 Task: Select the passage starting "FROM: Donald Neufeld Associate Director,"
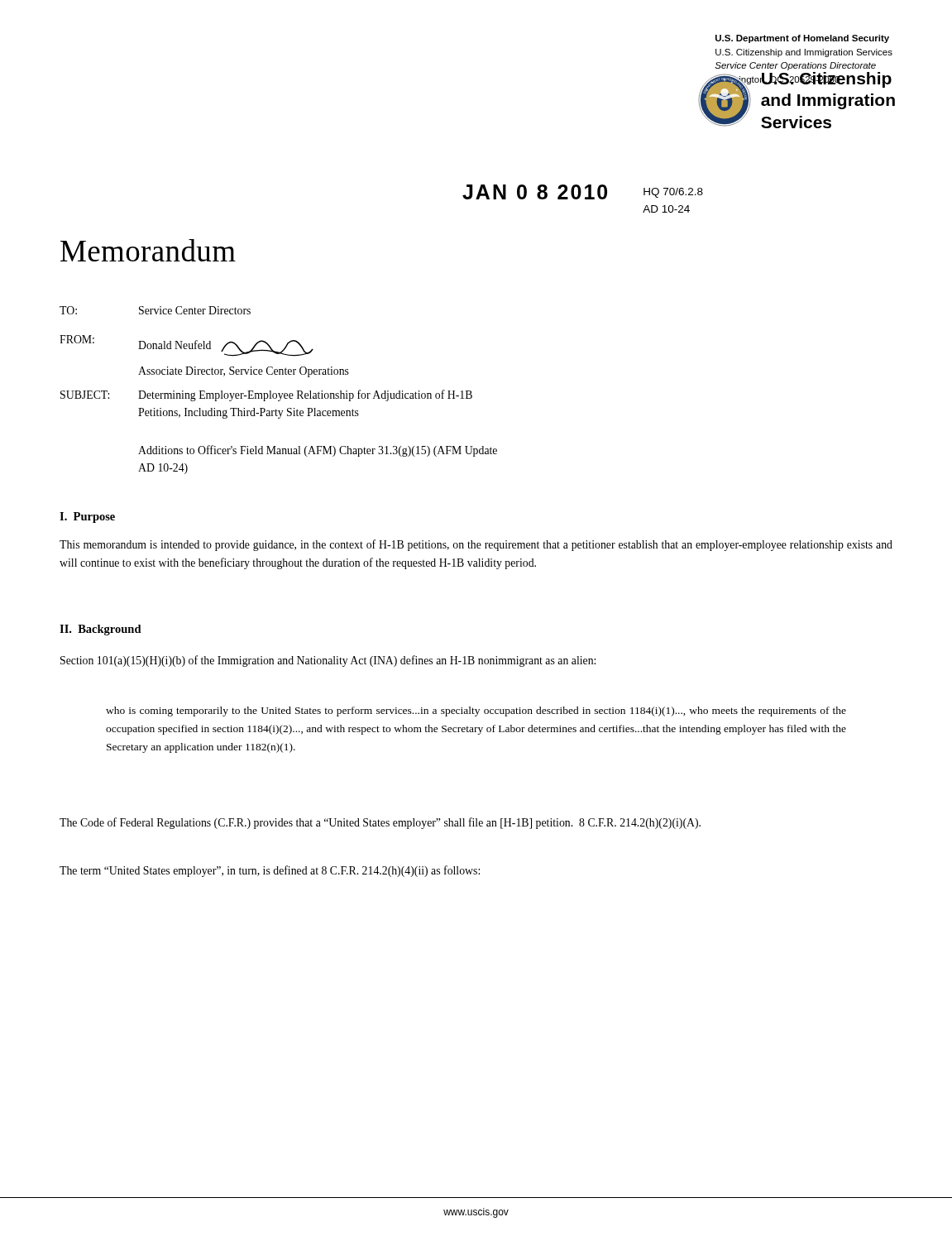[x=204, y=355]
